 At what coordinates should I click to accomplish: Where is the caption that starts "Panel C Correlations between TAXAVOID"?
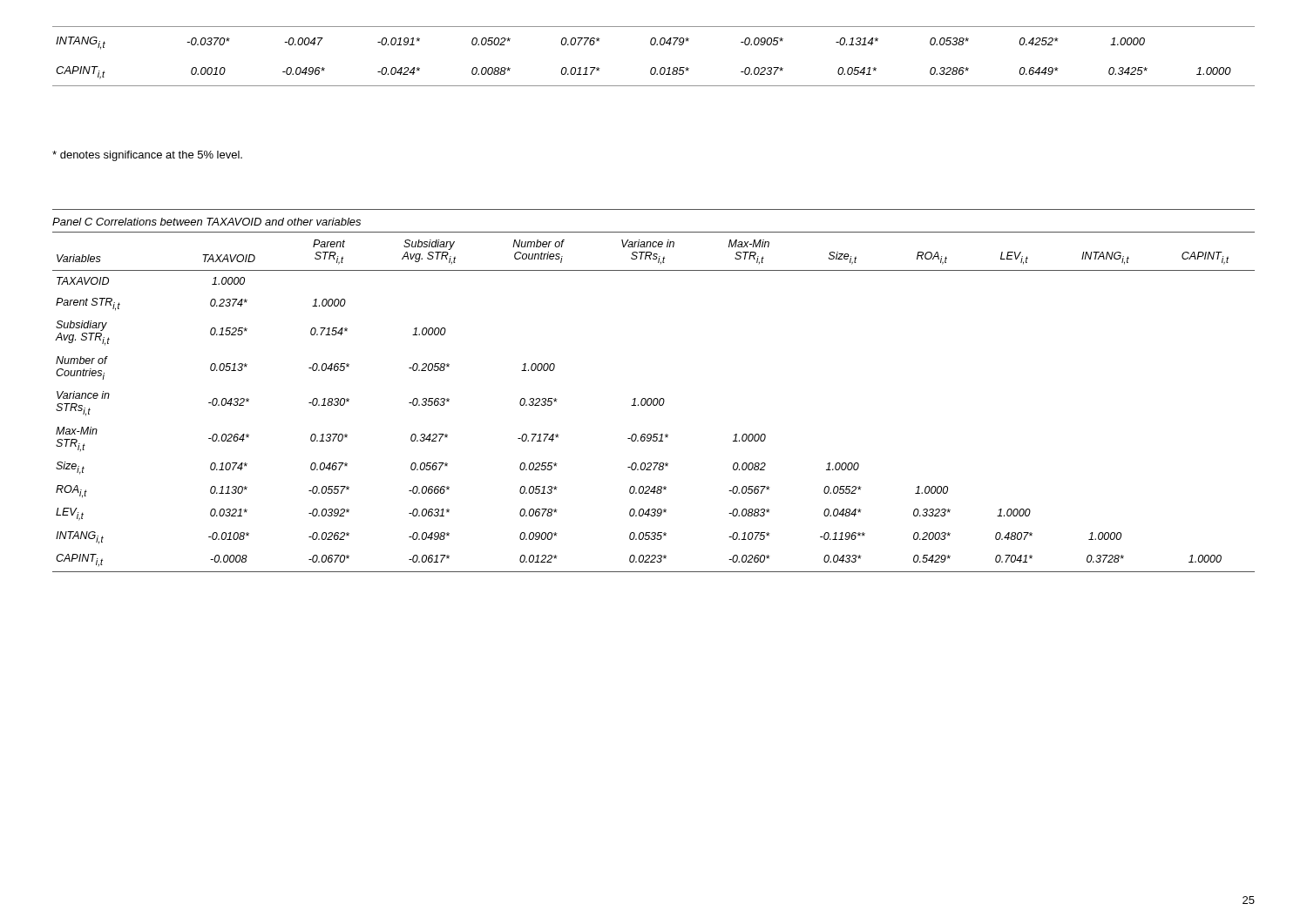click(207, 222)
